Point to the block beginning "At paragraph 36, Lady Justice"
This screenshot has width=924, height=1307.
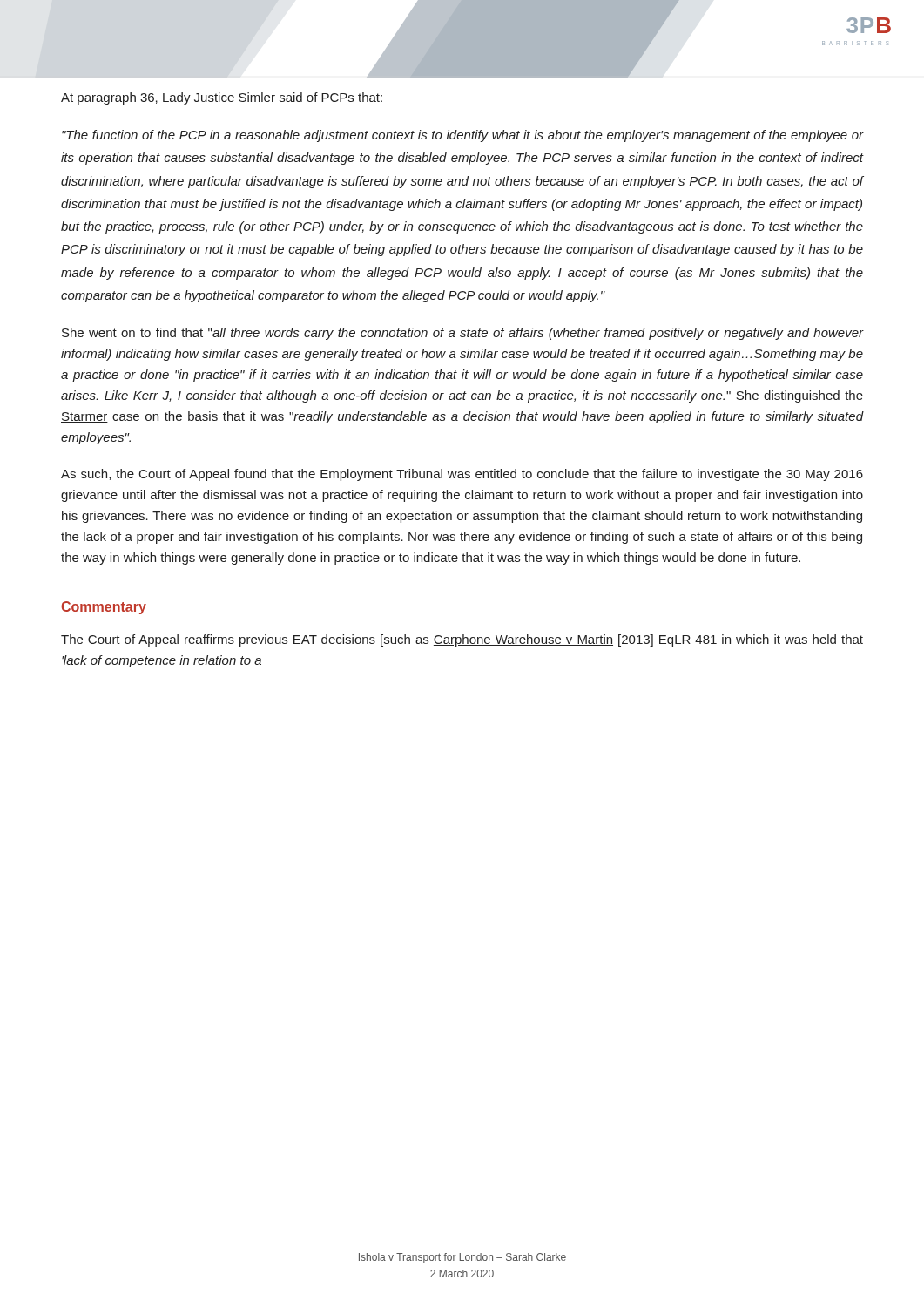pyautogui.click(x=222, y=97)
